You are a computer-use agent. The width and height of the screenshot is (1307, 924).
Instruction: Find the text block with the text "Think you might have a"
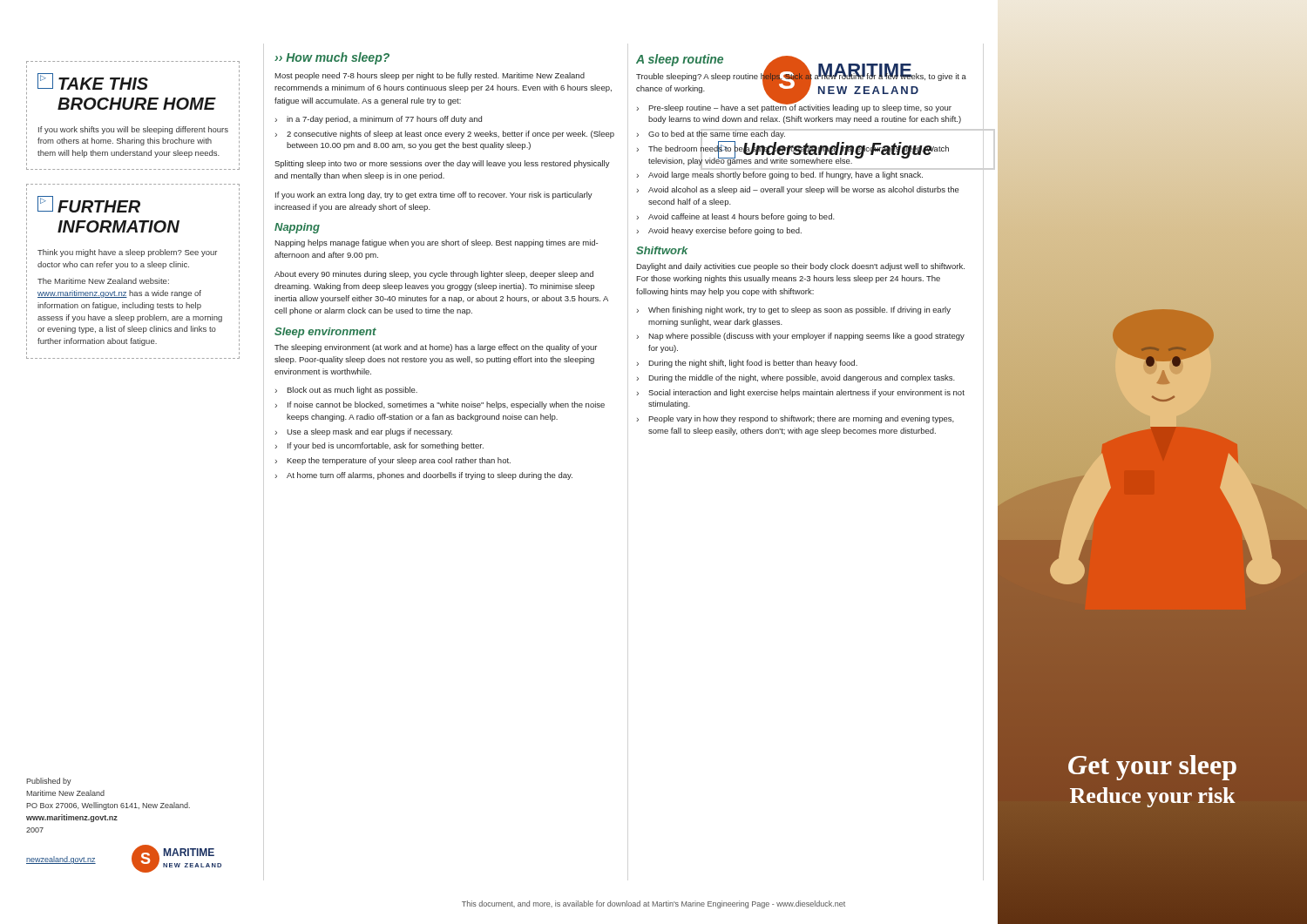point(127,258)
